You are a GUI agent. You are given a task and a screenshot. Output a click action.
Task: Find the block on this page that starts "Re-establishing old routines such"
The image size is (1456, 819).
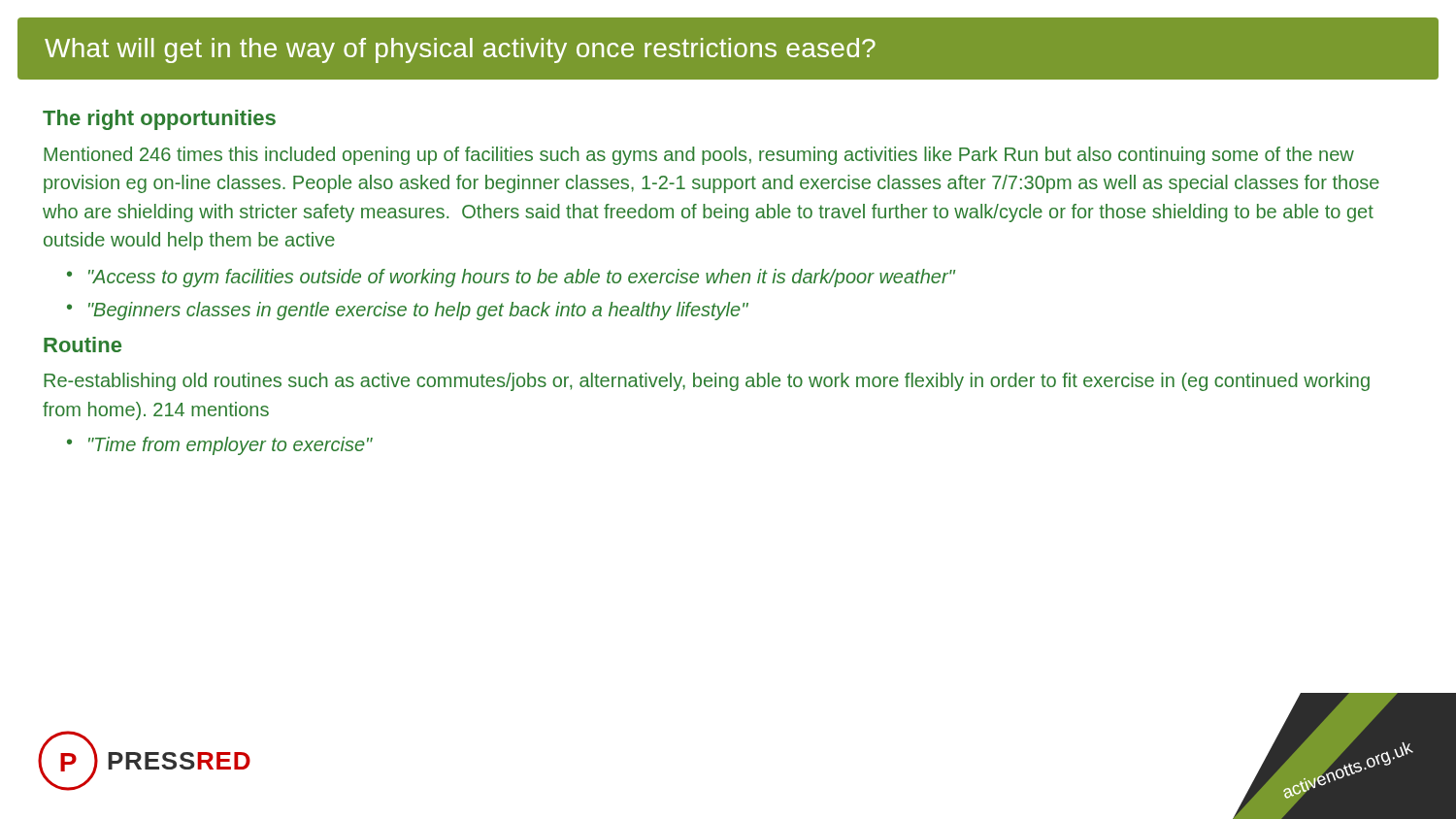(x=707, y=395)
